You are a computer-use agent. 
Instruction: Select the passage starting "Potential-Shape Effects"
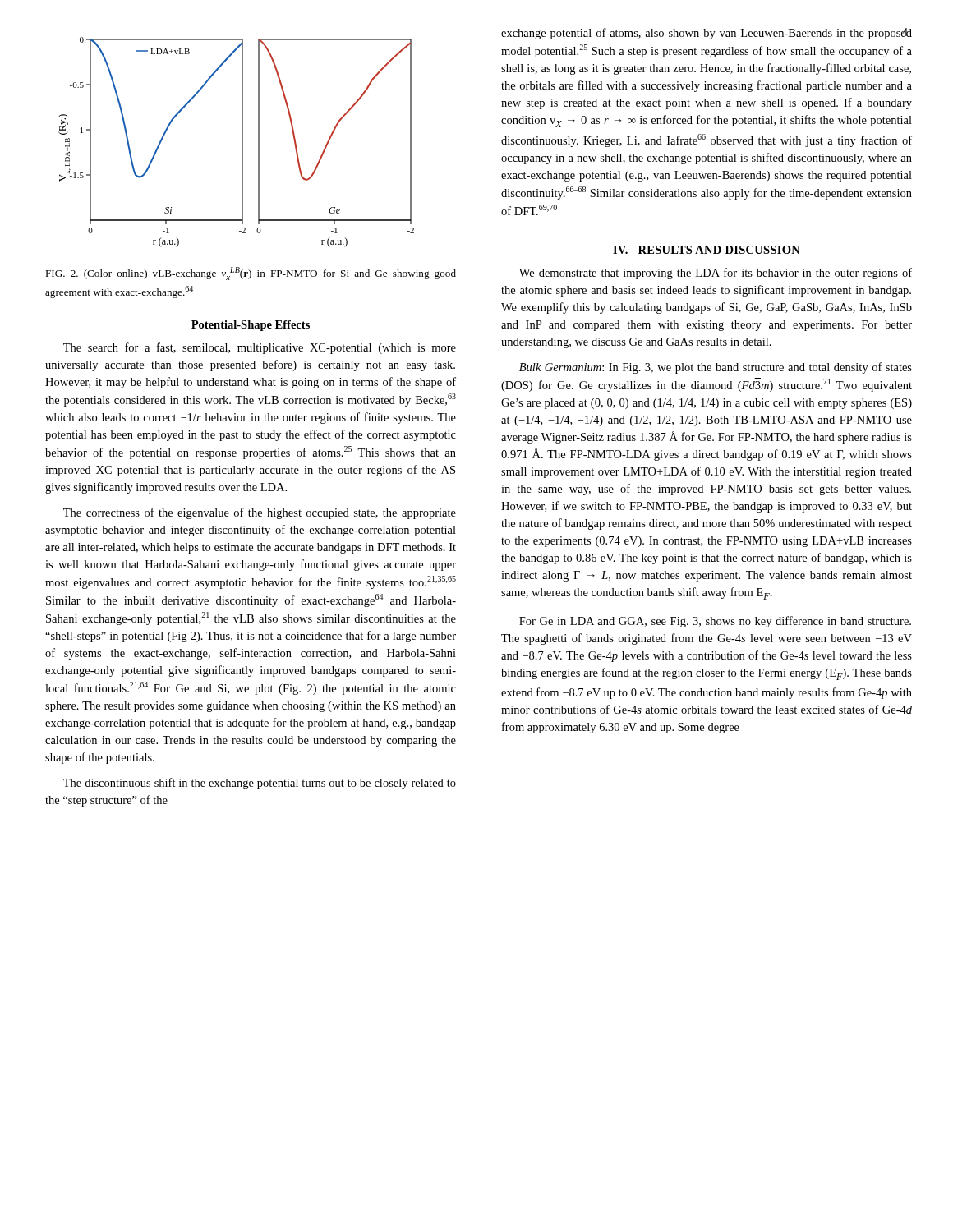[x=251, y=324]
